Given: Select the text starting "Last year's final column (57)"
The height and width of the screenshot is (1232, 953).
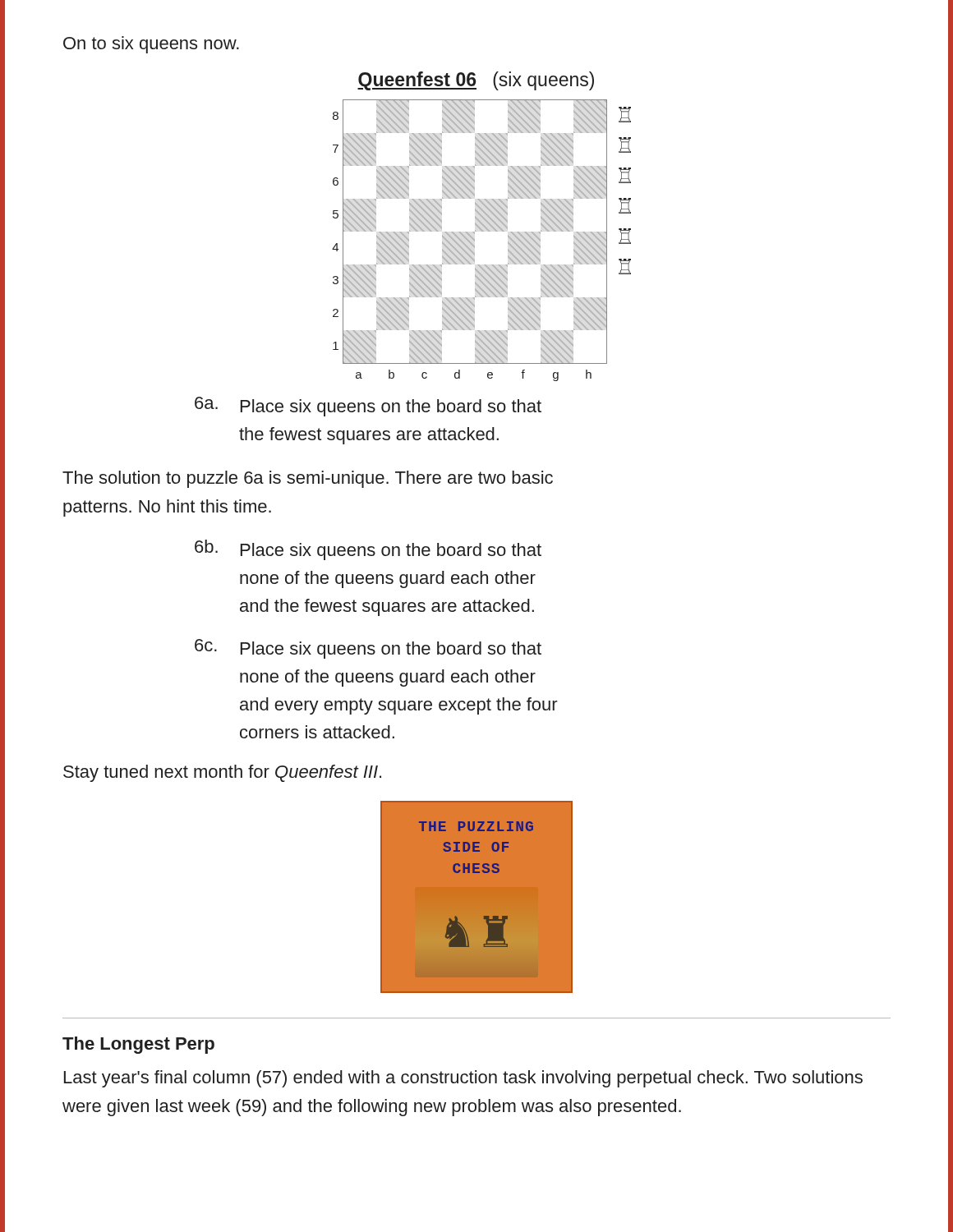Looking at the screenshot, I should tap(463, 1092).
